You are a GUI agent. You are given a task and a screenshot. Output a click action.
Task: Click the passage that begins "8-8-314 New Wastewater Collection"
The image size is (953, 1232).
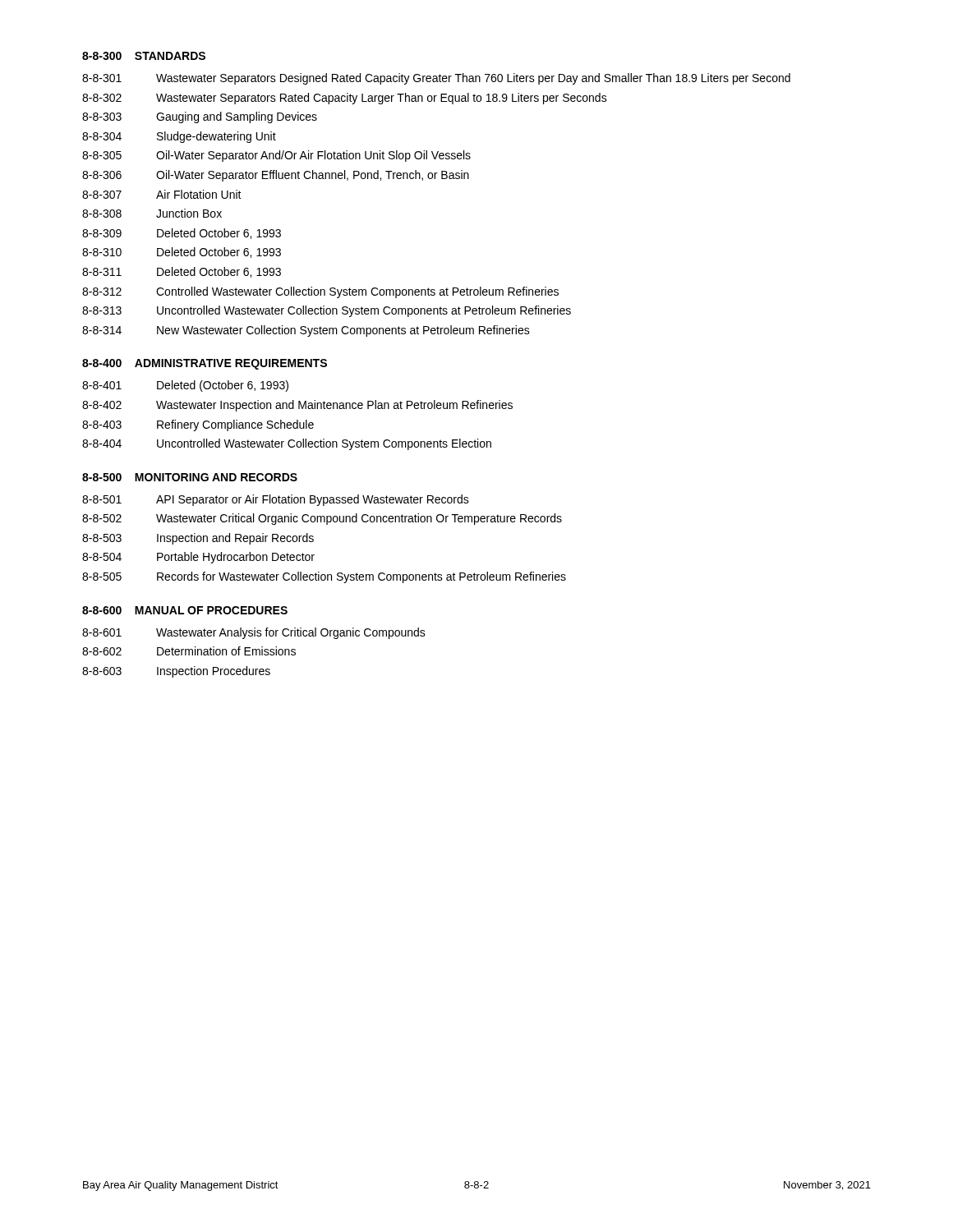click(476, 331)
